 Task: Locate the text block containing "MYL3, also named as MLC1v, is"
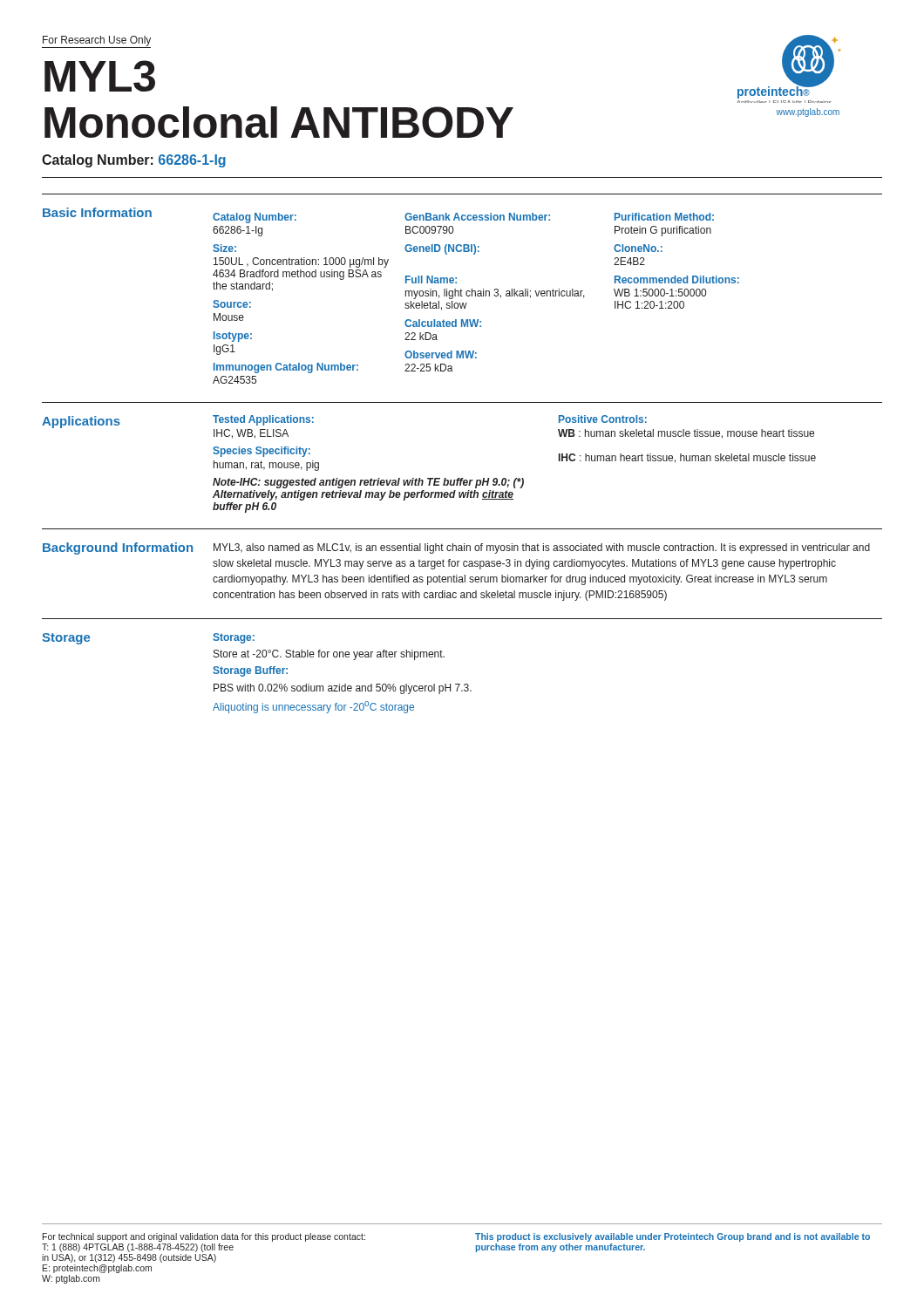547,571
